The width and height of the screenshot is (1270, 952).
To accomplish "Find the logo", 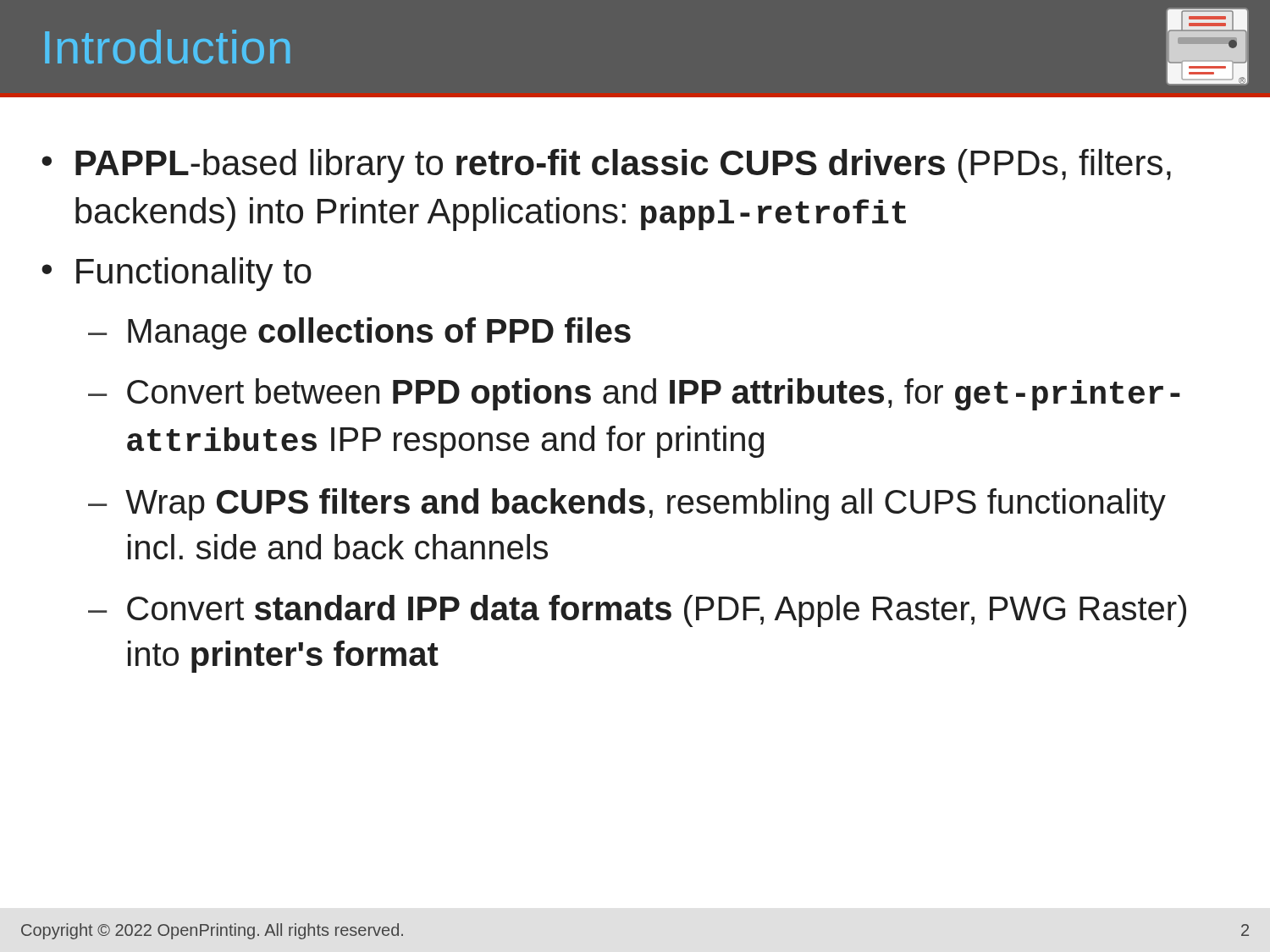I will click(1207, 47).
